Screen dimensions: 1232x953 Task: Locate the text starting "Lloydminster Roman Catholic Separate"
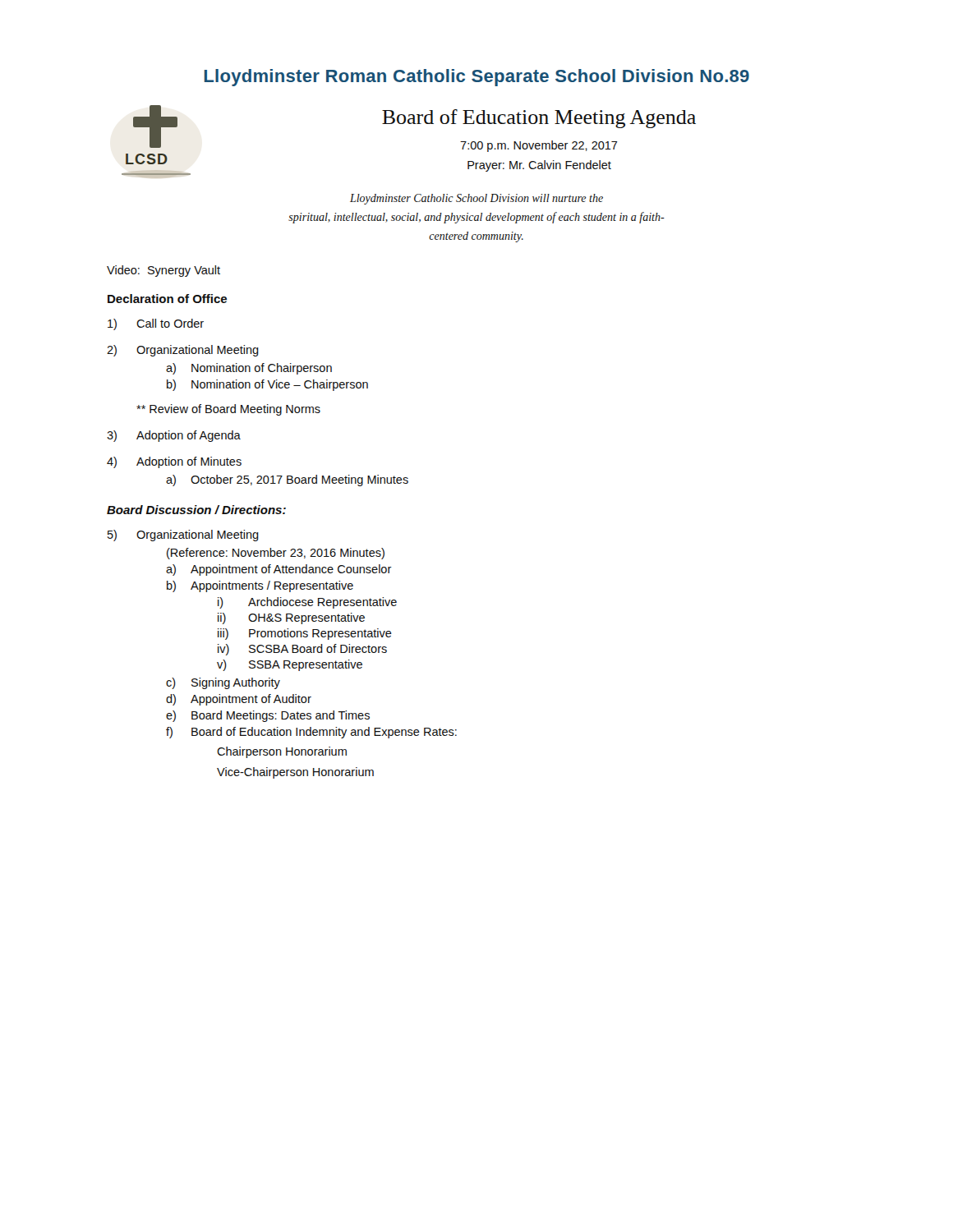click(x=476, y=76)
